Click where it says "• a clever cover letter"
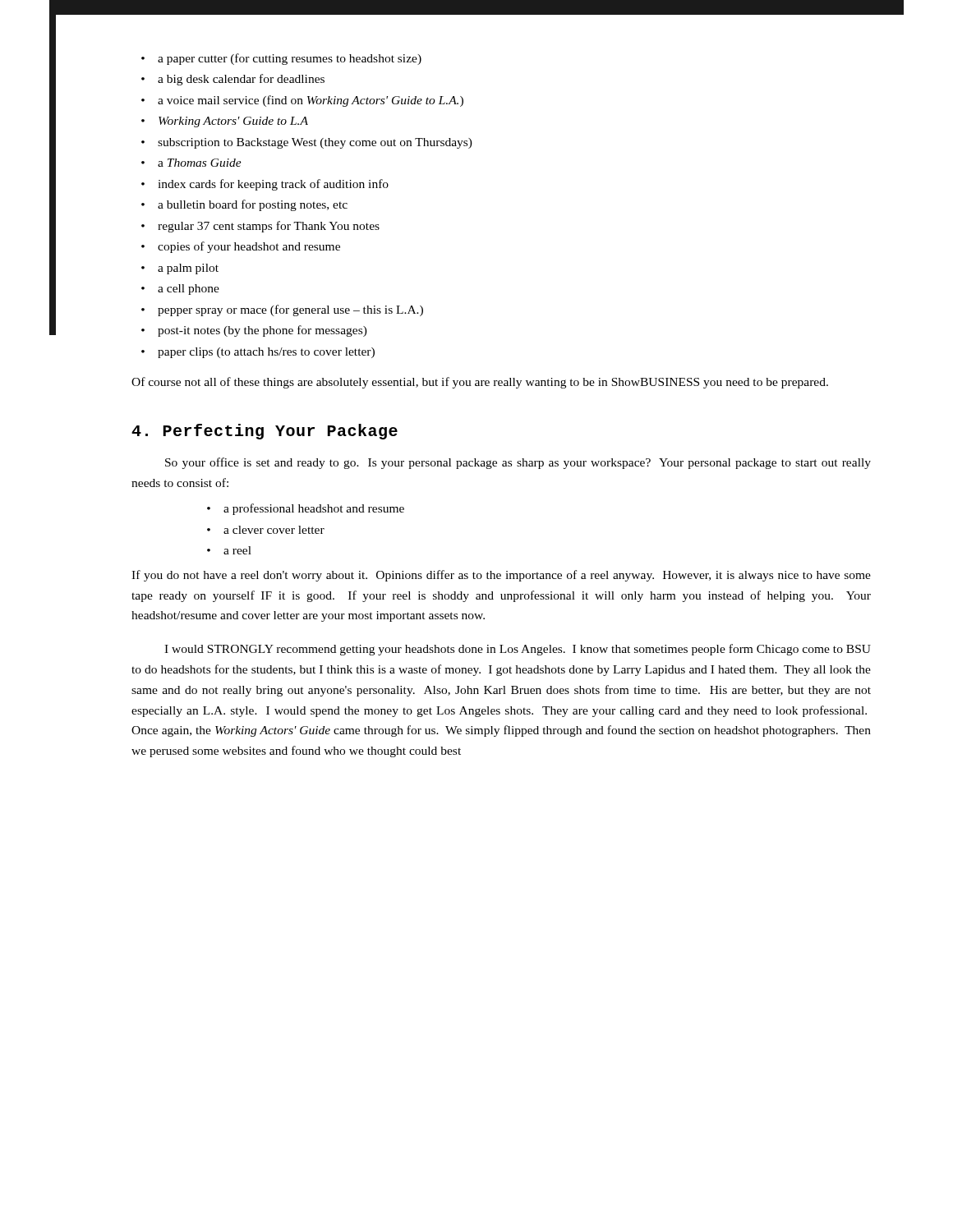The width and height of the screenshot is (953, 1232). click(266, 530)
